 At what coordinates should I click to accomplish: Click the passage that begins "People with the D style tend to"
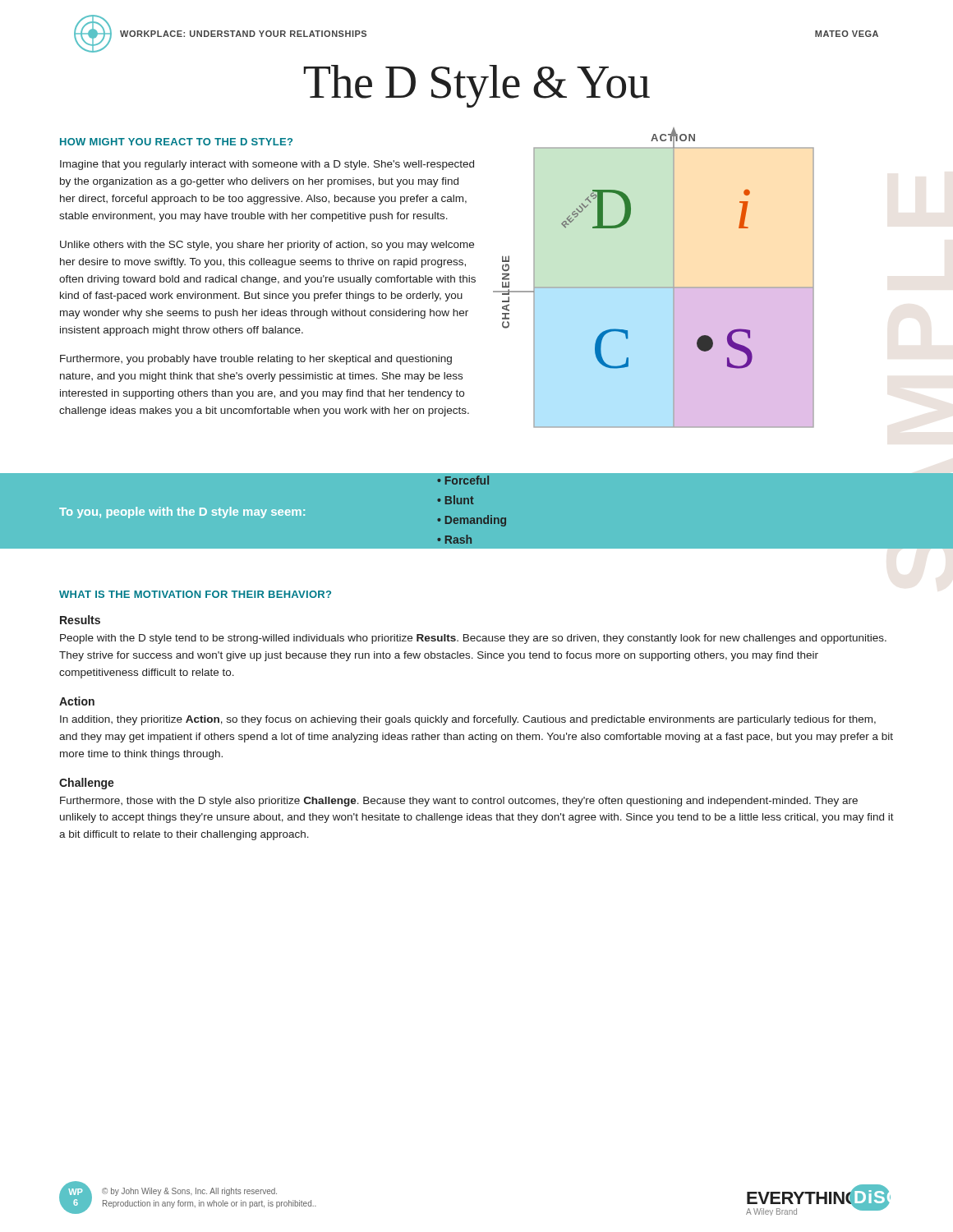(473, 655)
